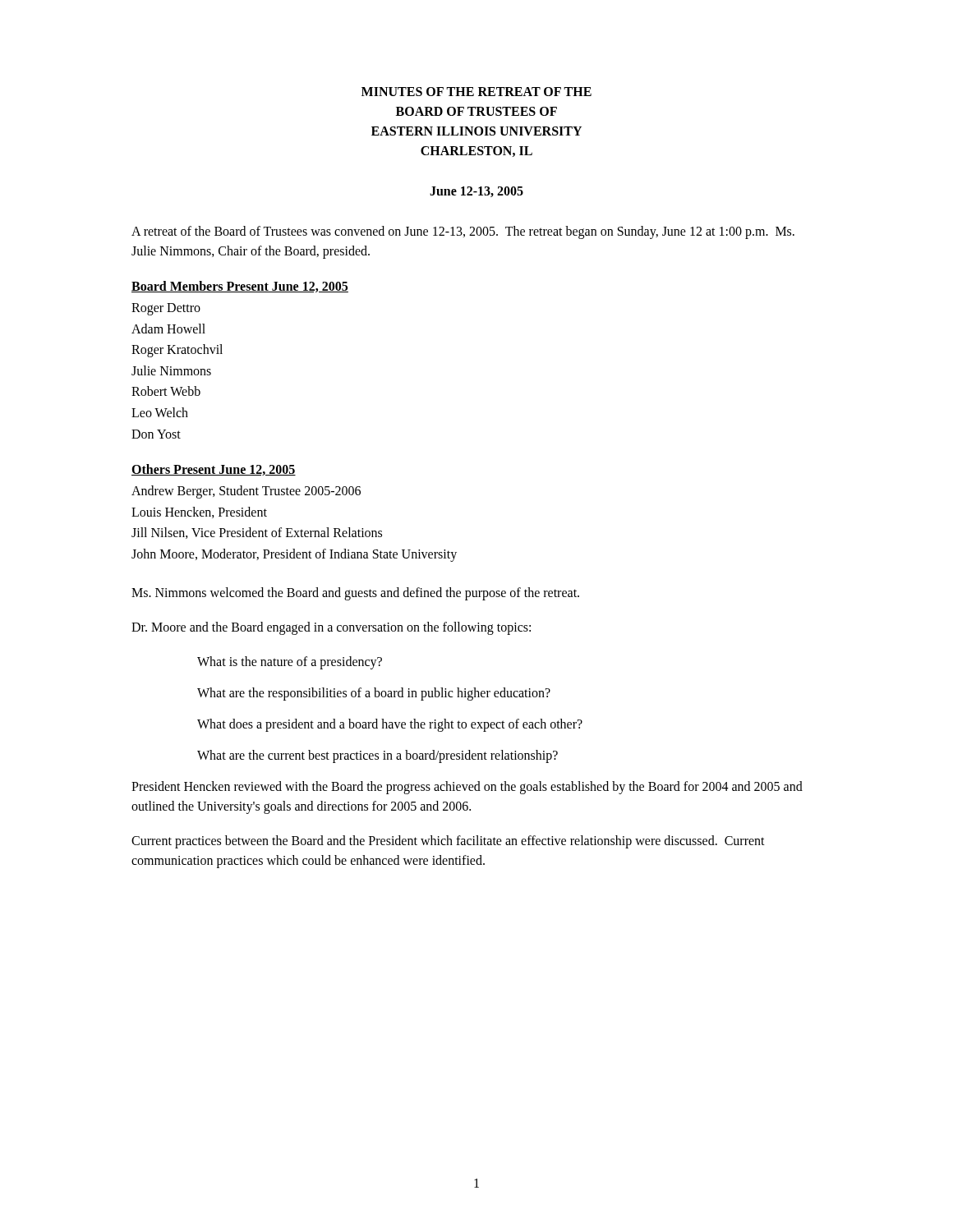The image size is (953, 1232).
Task: Click on the passage starting "Julie Nimmons"
Action: [x=171, y=370]
